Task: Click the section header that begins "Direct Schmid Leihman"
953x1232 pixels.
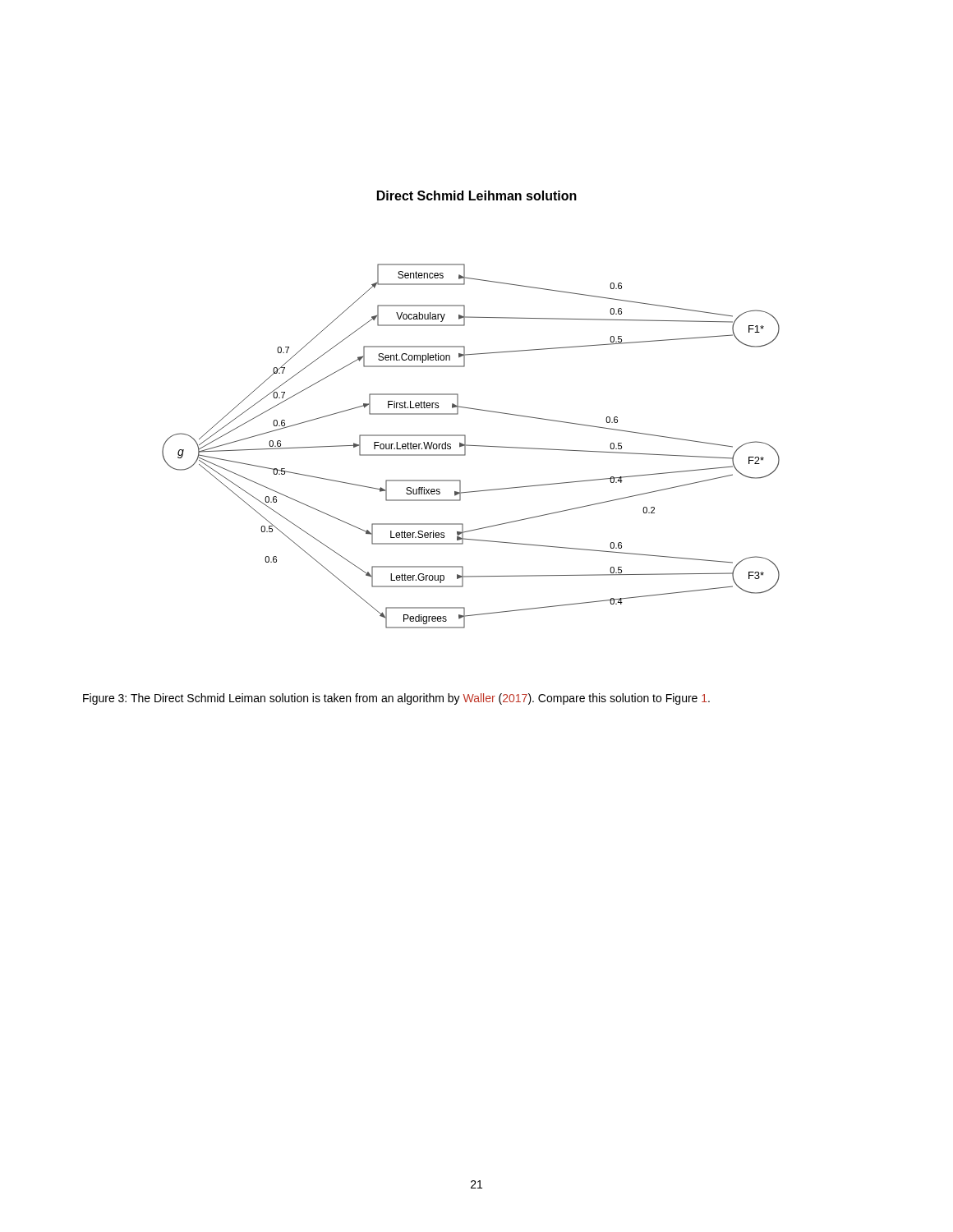Action: (x=476, y=196)
